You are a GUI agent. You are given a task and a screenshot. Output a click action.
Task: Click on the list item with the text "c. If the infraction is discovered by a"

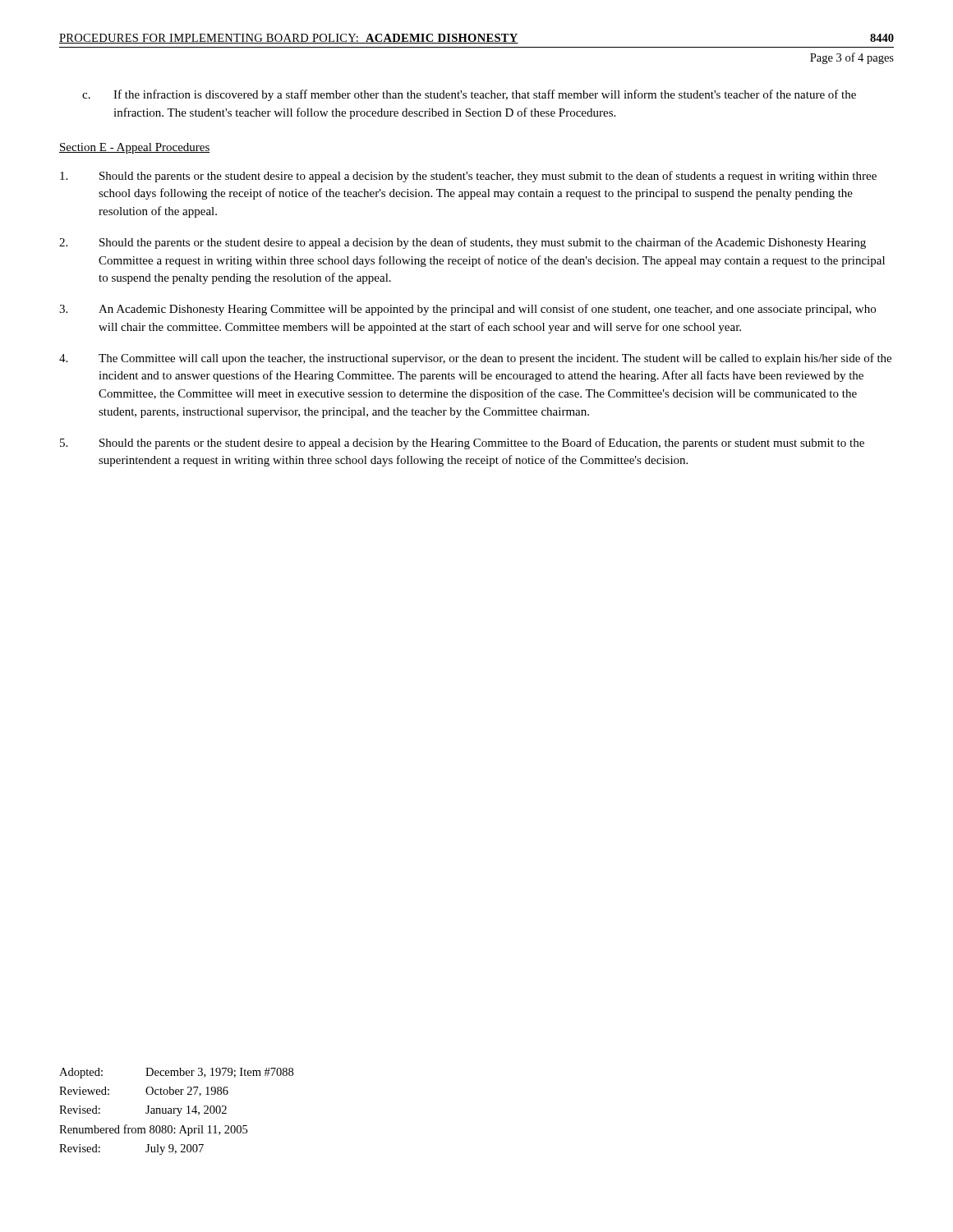[476, 104]
